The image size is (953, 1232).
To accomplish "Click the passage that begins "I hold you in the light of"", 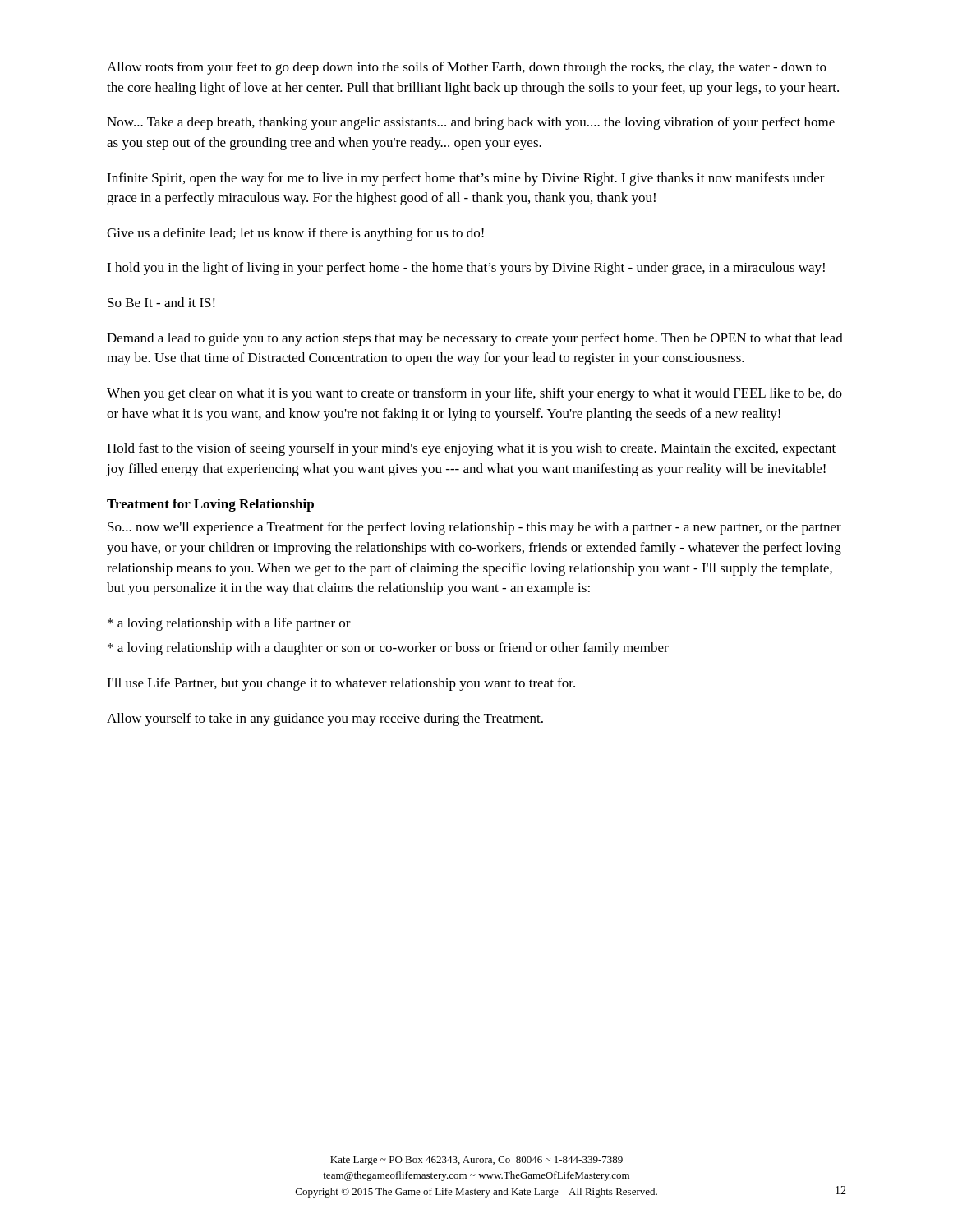I will click(x=467, y=268).
